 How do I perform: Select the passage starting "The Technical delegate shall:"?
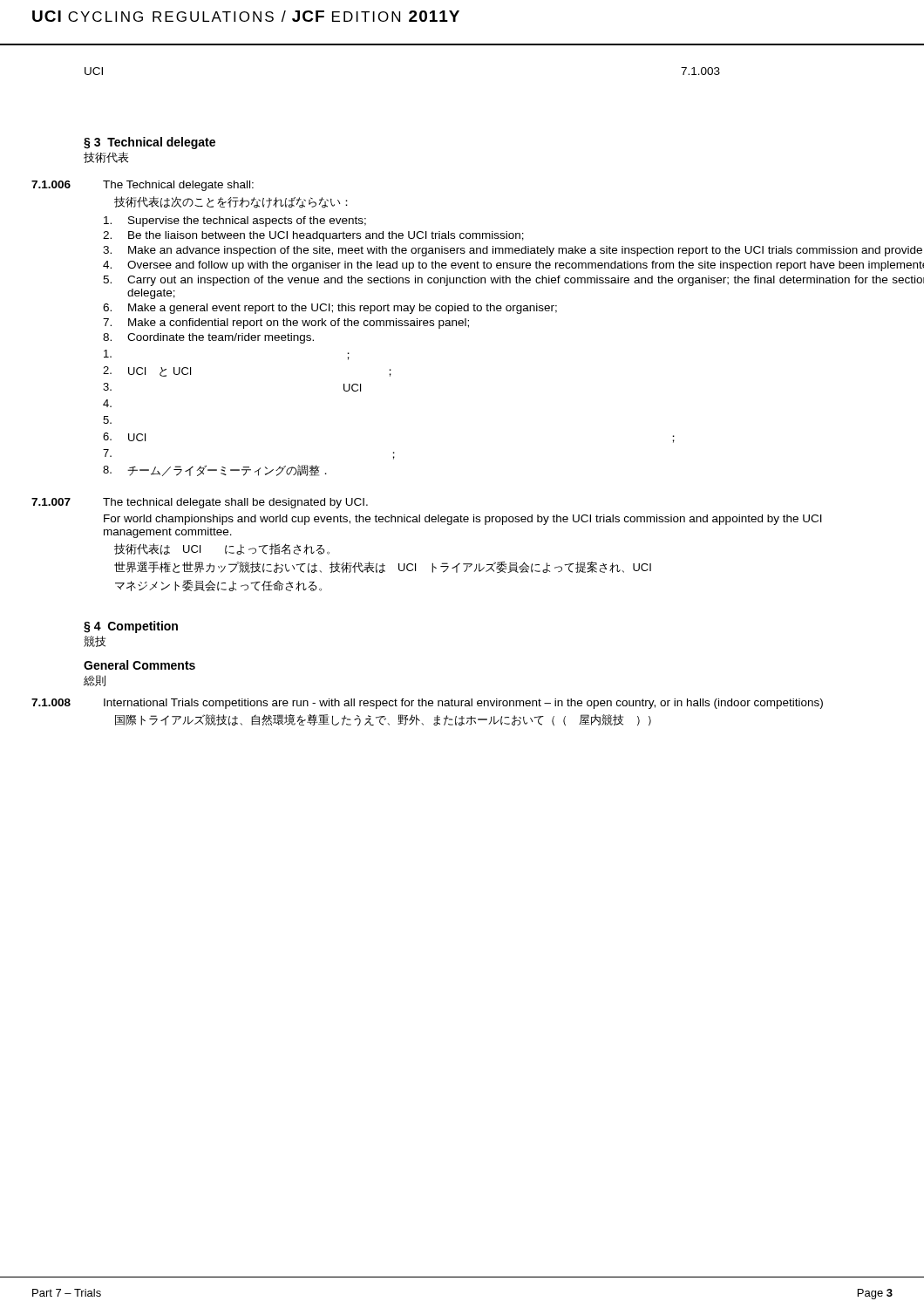pyautogui.click(x=179, y=184)
